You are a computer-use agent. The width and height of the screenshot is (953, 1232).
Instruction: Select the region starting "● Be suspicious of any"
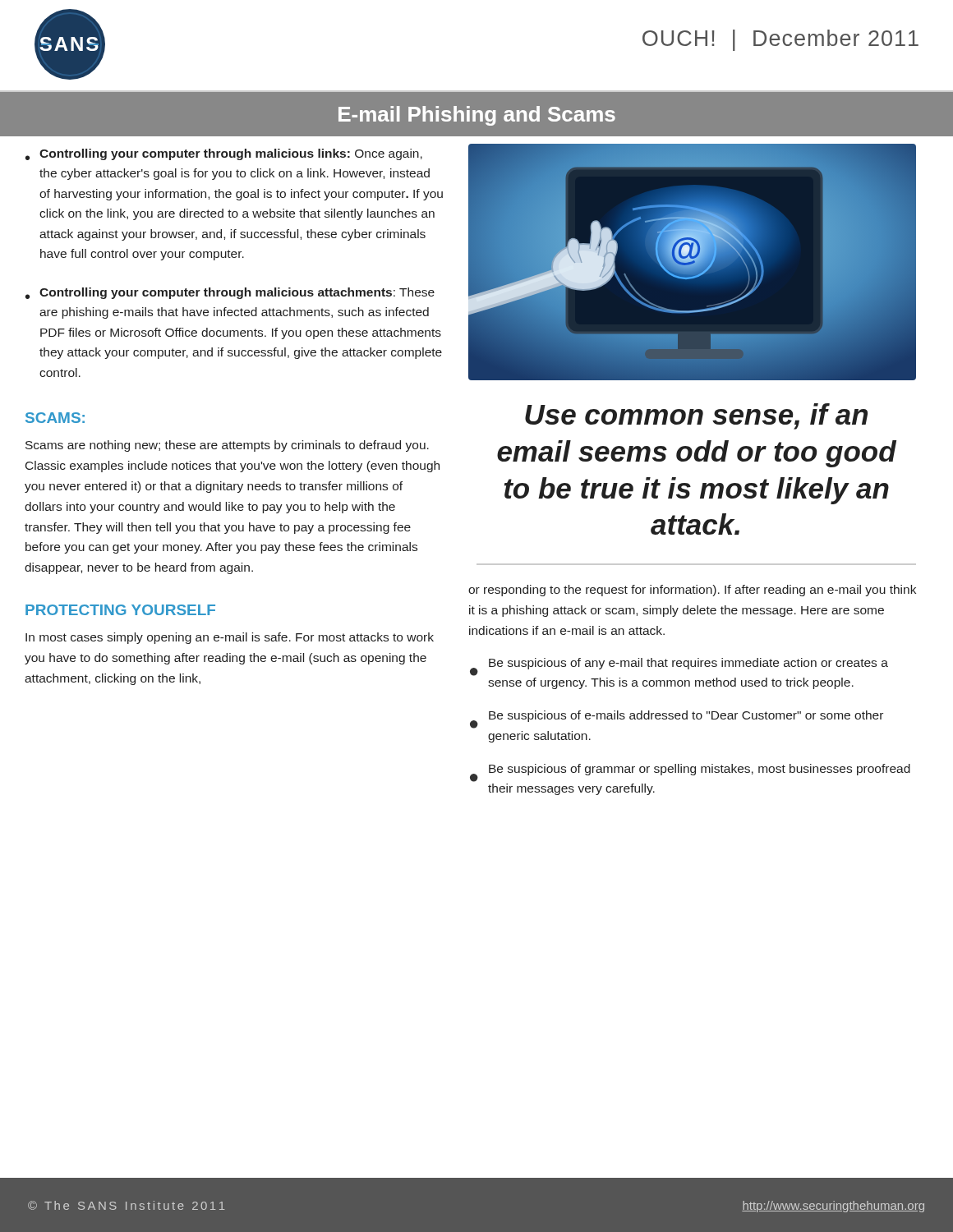click(x=696, y=673)
